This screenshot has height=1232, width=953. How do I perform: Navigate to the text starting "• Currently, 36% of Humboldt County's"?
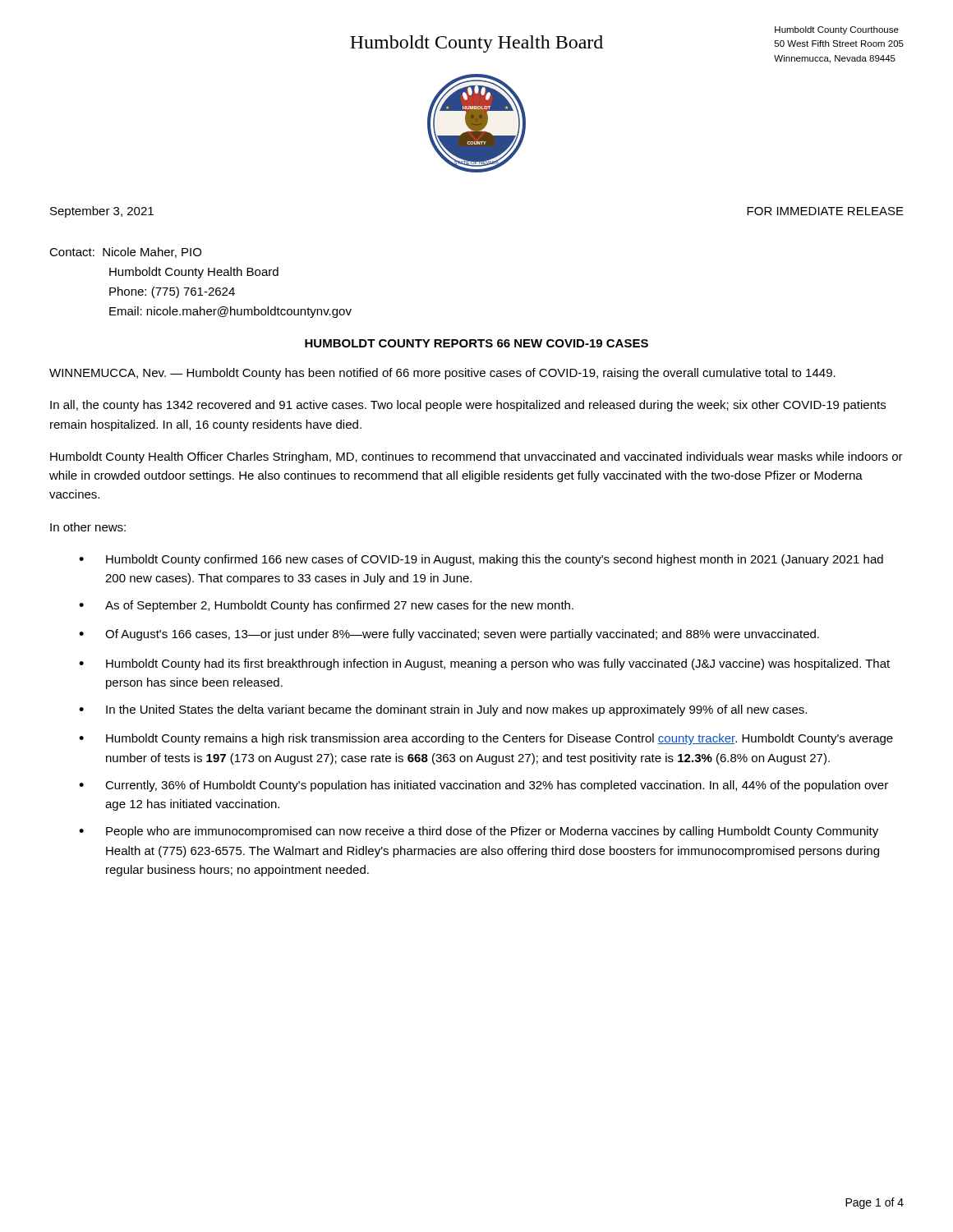click(x=491, y=794)
